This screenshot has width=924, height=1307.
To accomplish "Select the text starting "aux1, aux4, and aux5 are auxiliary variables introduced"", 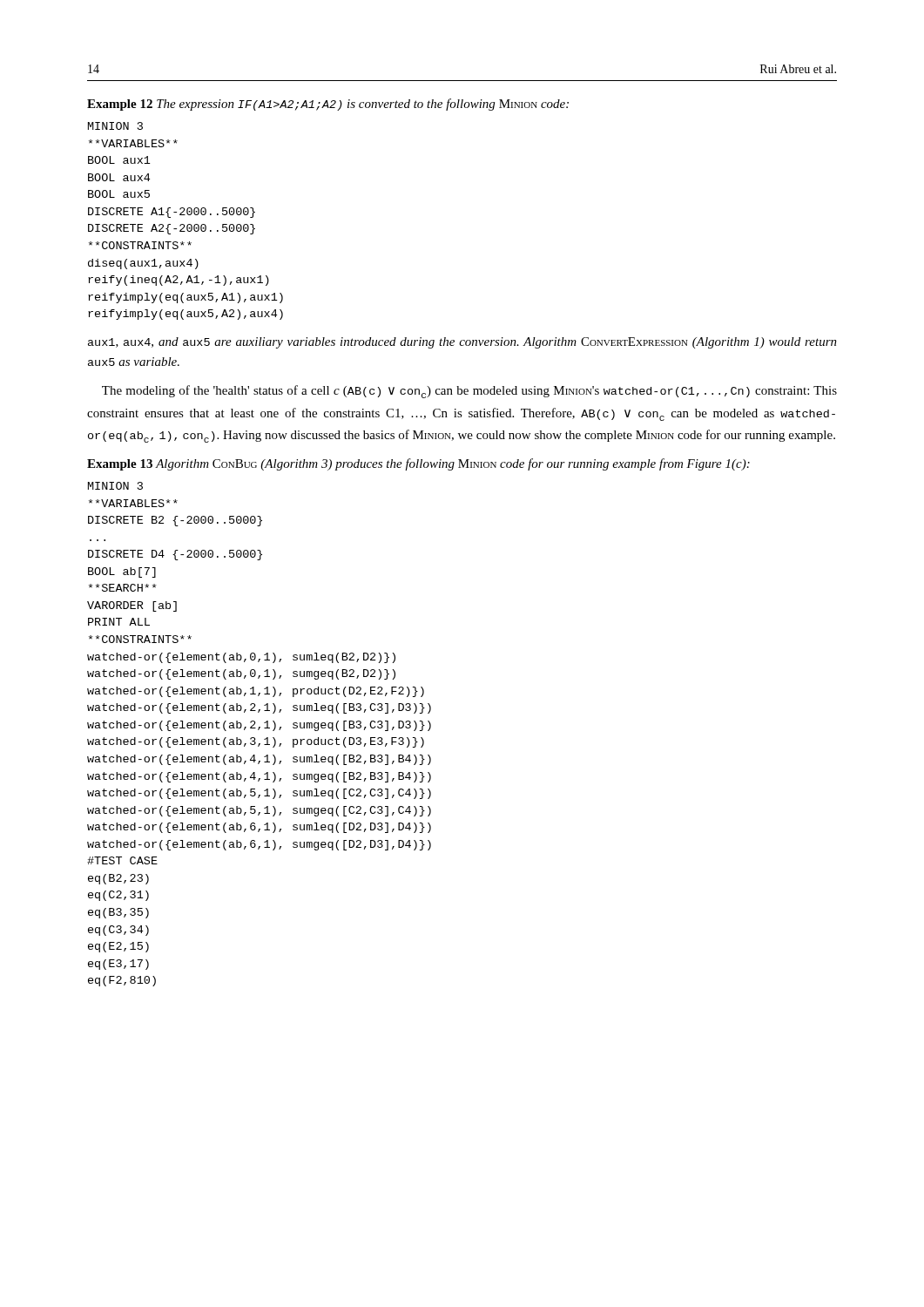I will click(x=462, y=352).
